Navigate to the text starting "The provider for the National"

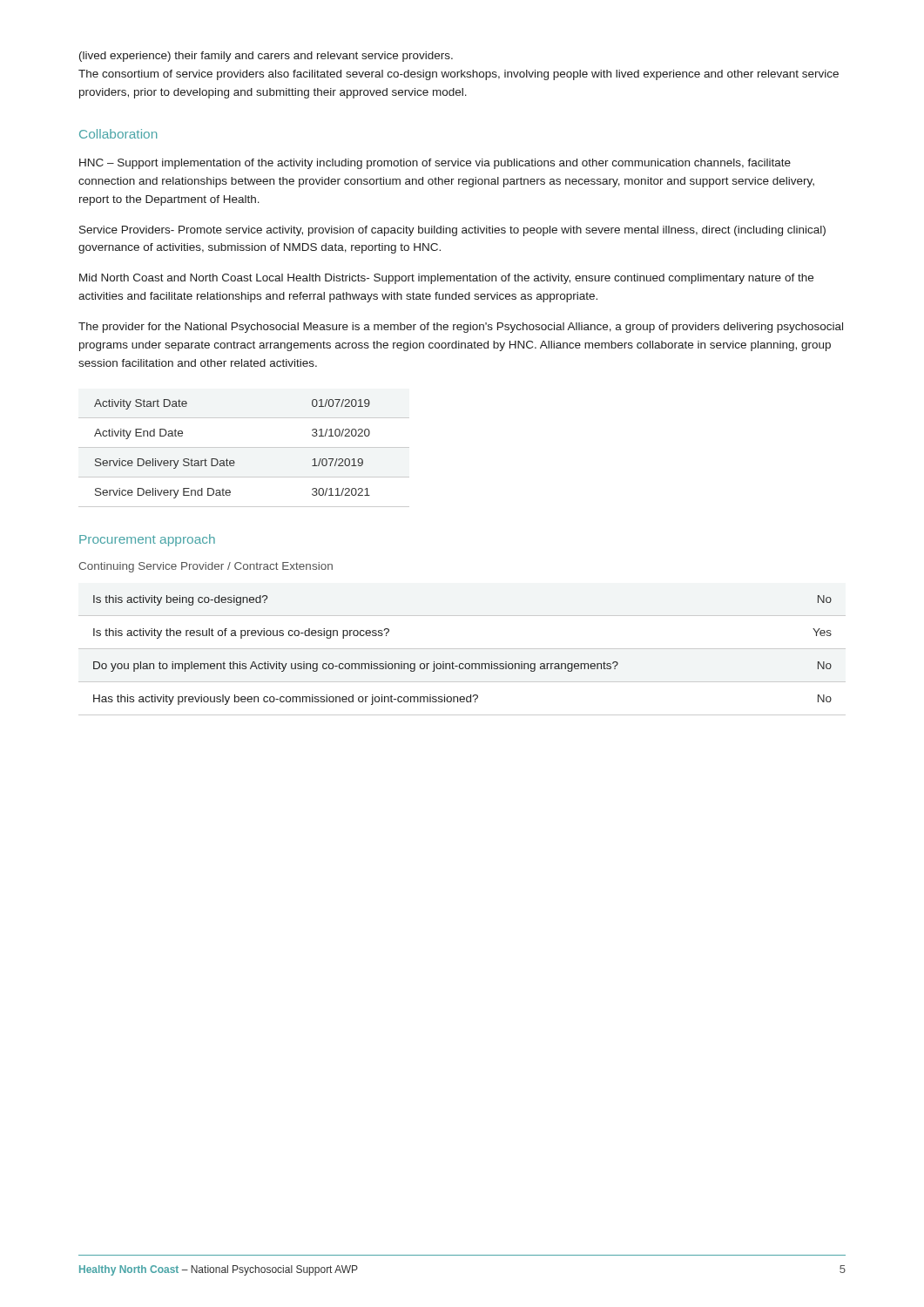pos(461,345)
